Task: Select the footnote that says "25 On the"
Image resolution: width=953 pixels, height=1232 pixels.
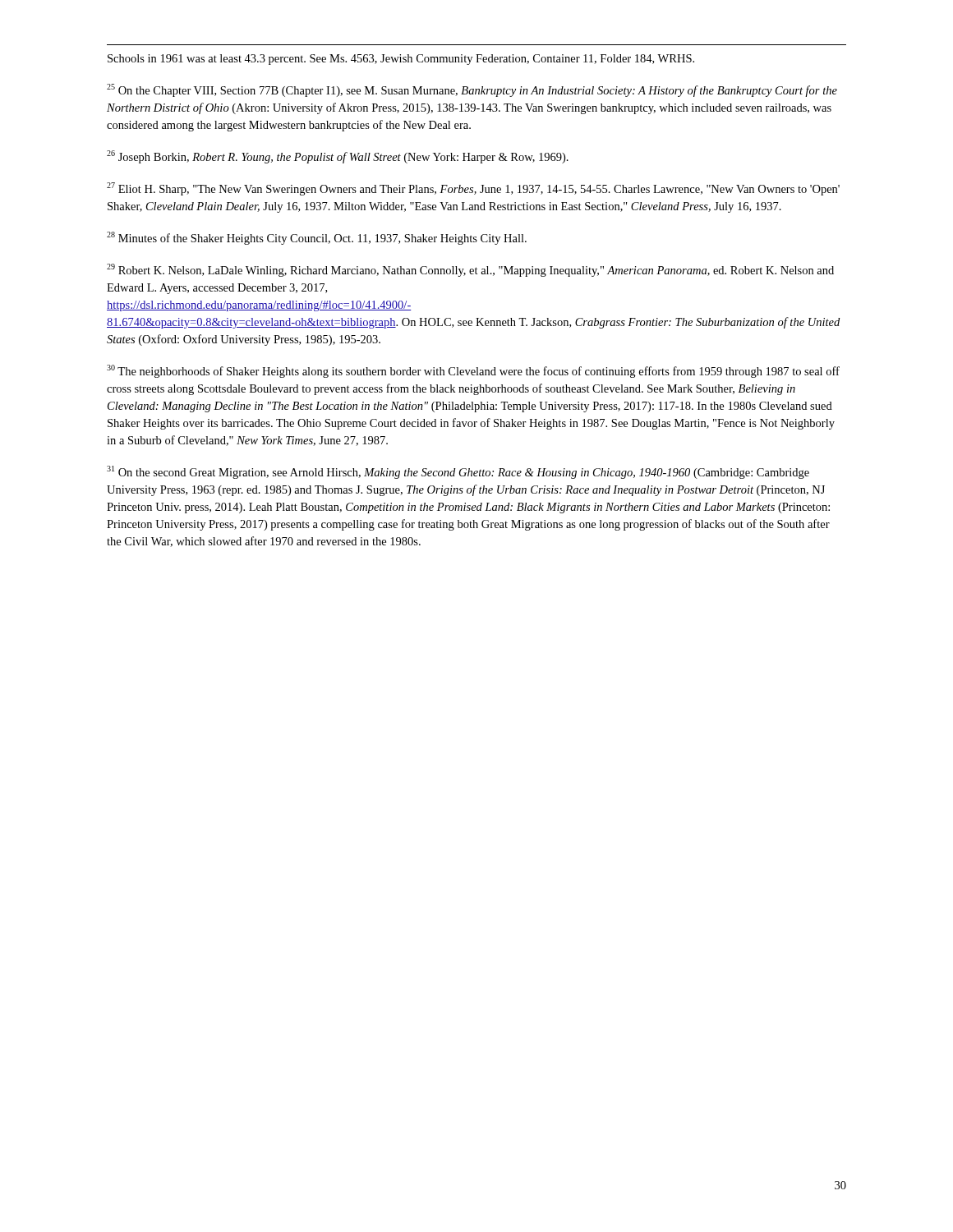Action: pyautogui.click(x=476, y=108)
